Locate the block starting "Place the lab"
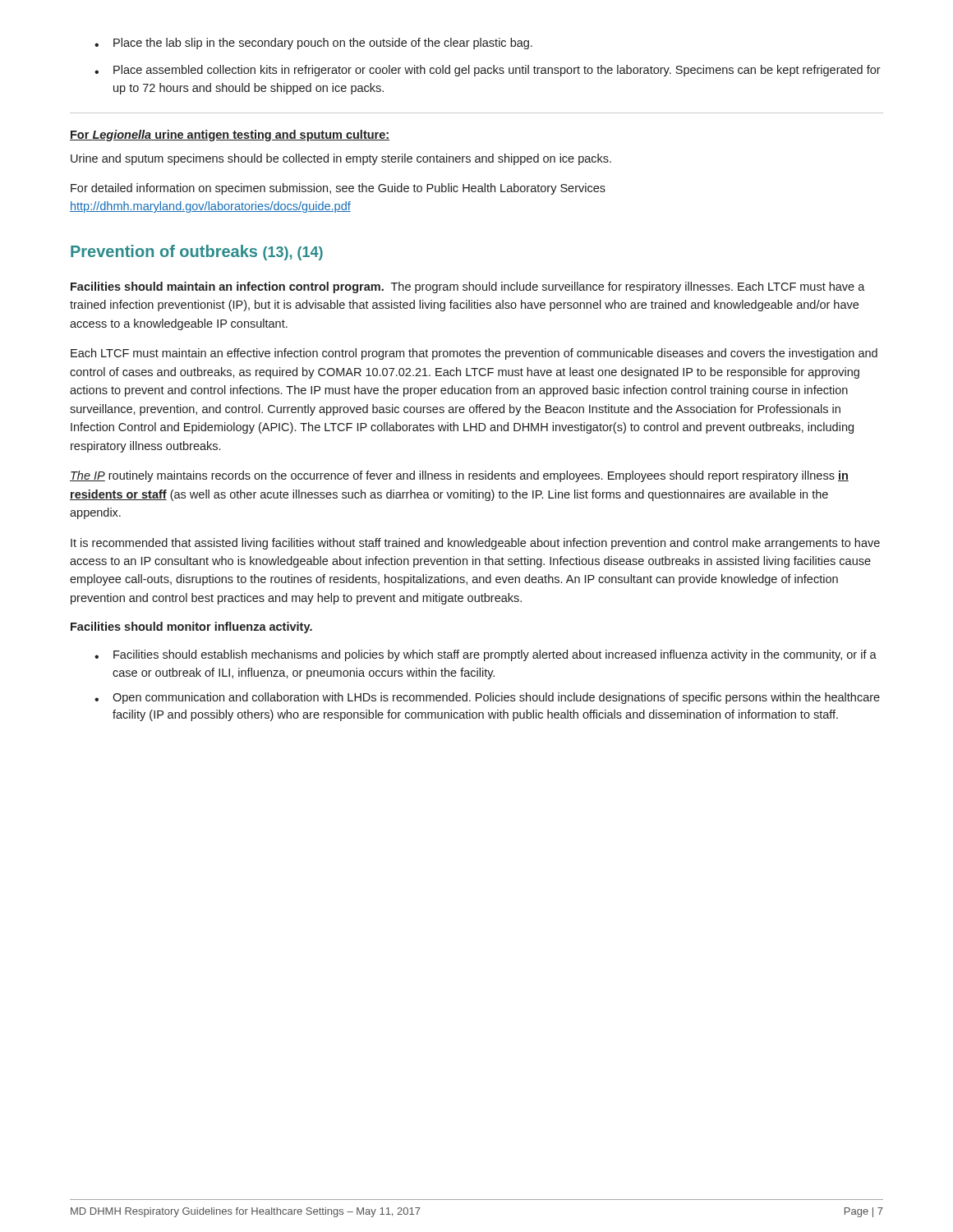 click(489, 45)
